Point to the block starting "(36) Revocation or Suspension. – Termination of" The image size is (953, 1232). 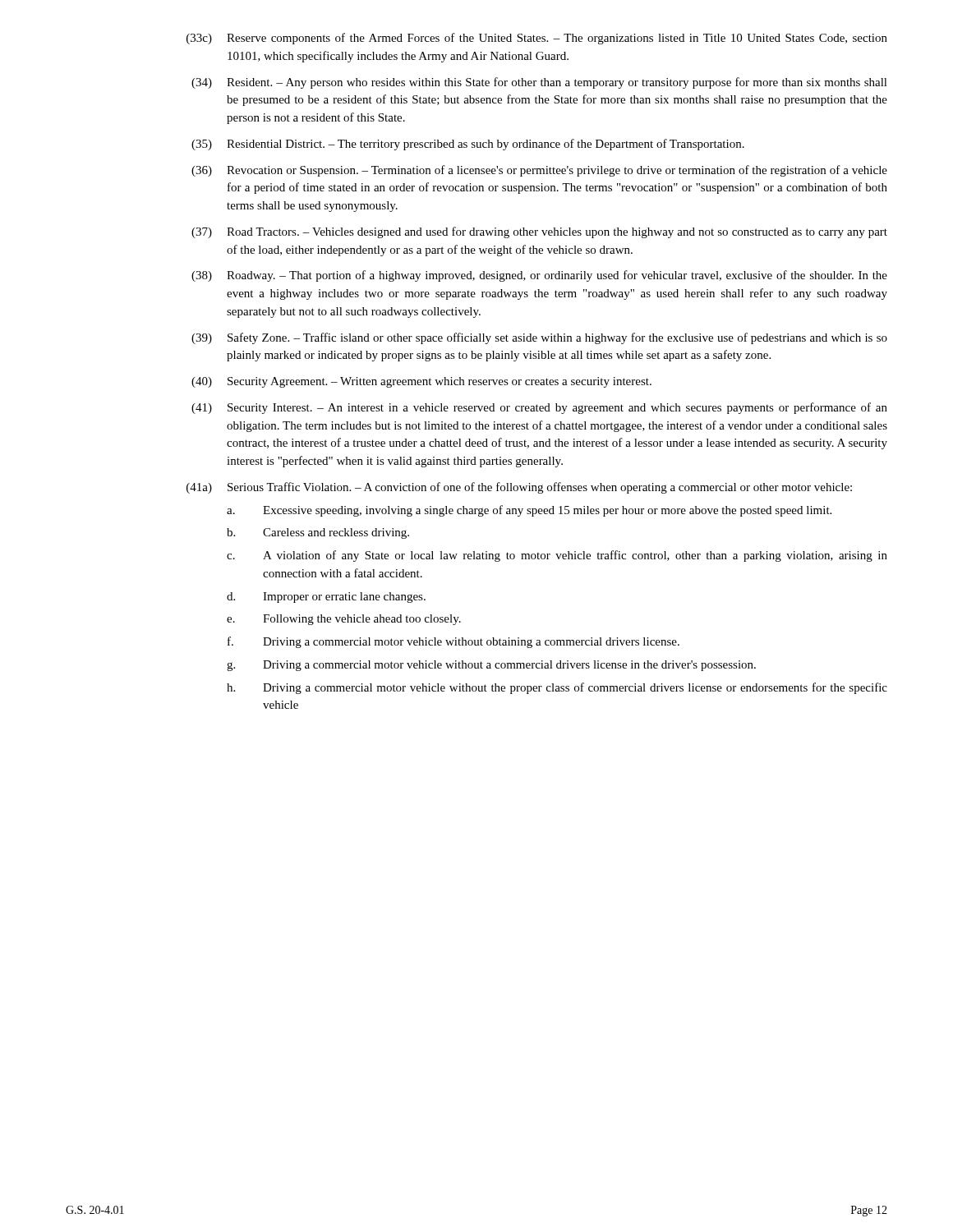coord(526,188)
